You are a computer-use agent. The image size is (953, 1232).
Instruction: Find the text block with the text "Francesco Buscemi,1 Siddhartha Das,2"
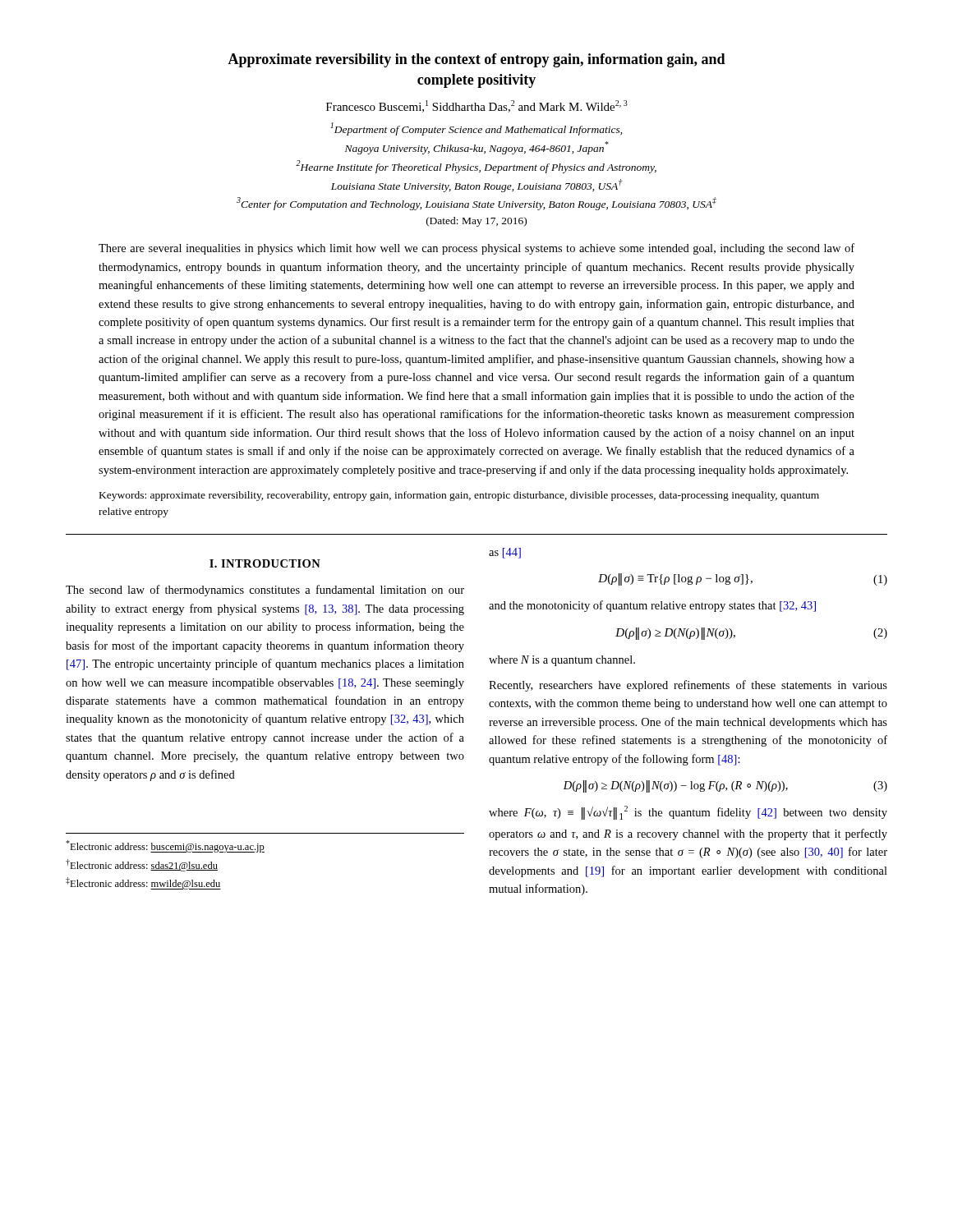[476, 106]
